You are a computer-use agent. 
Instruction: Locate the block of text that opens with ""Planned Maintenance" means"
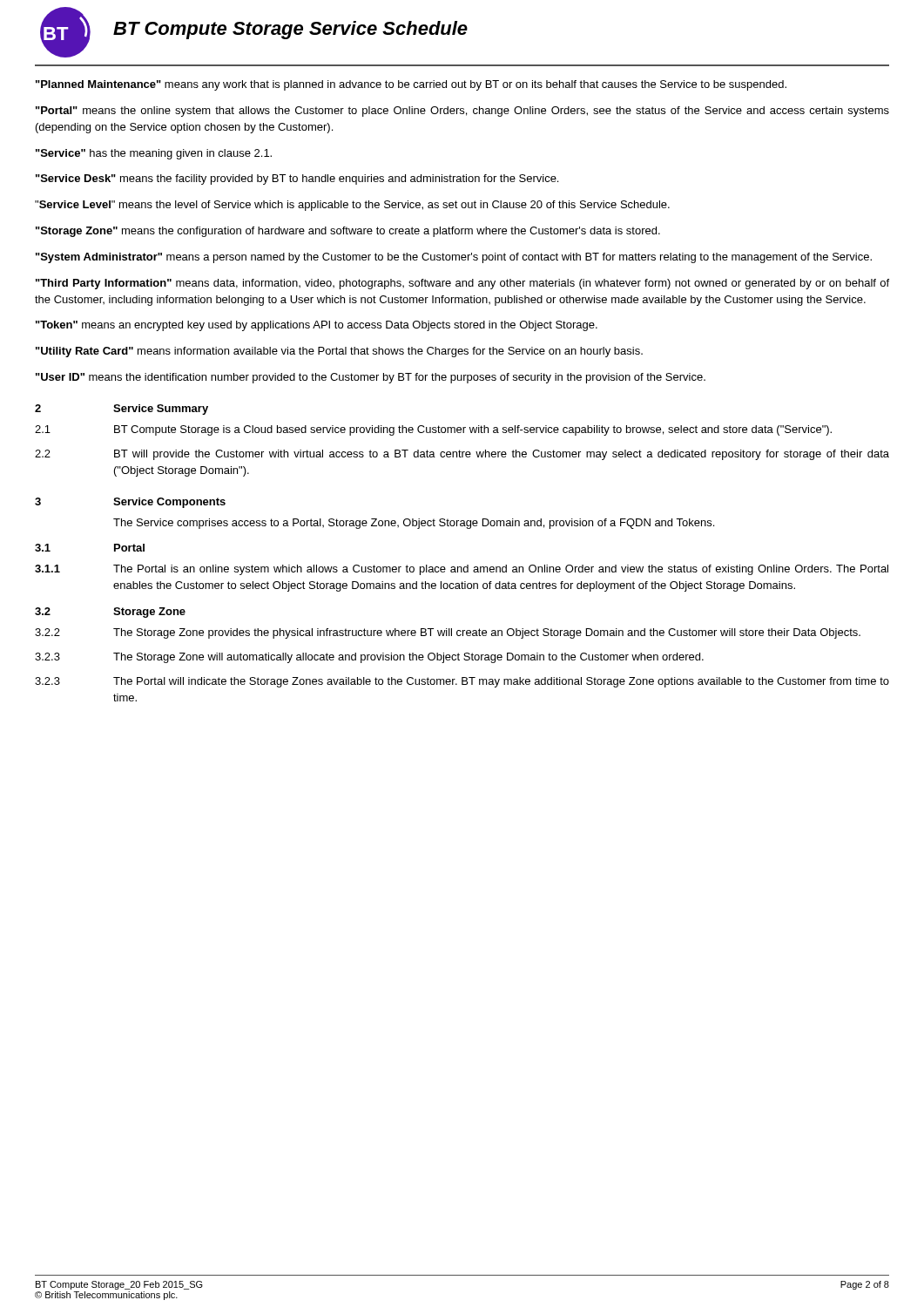[x=411, y=84]
